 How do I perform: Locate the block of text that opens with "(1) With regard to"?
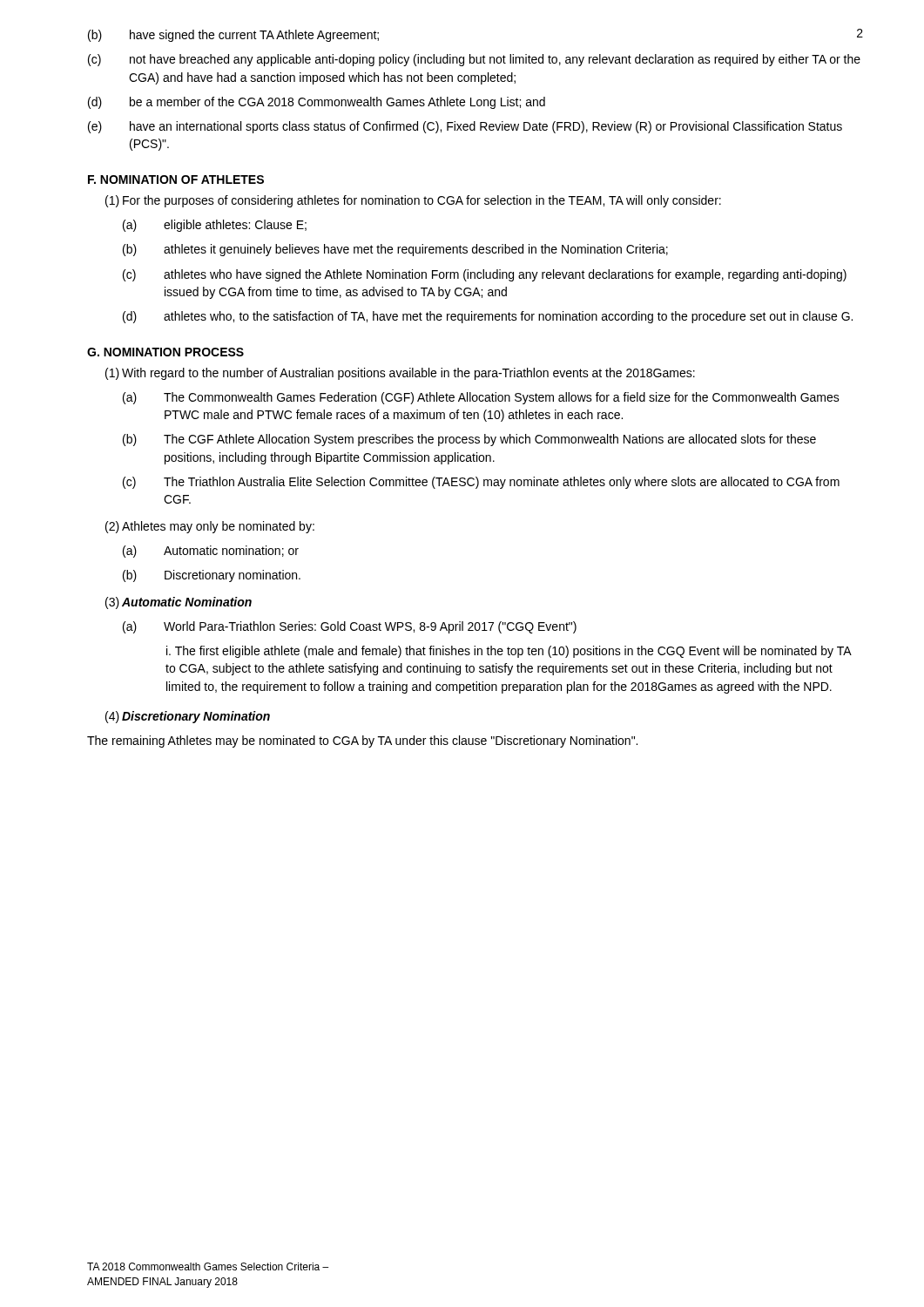pyautogui.click(x=484, y=373)
